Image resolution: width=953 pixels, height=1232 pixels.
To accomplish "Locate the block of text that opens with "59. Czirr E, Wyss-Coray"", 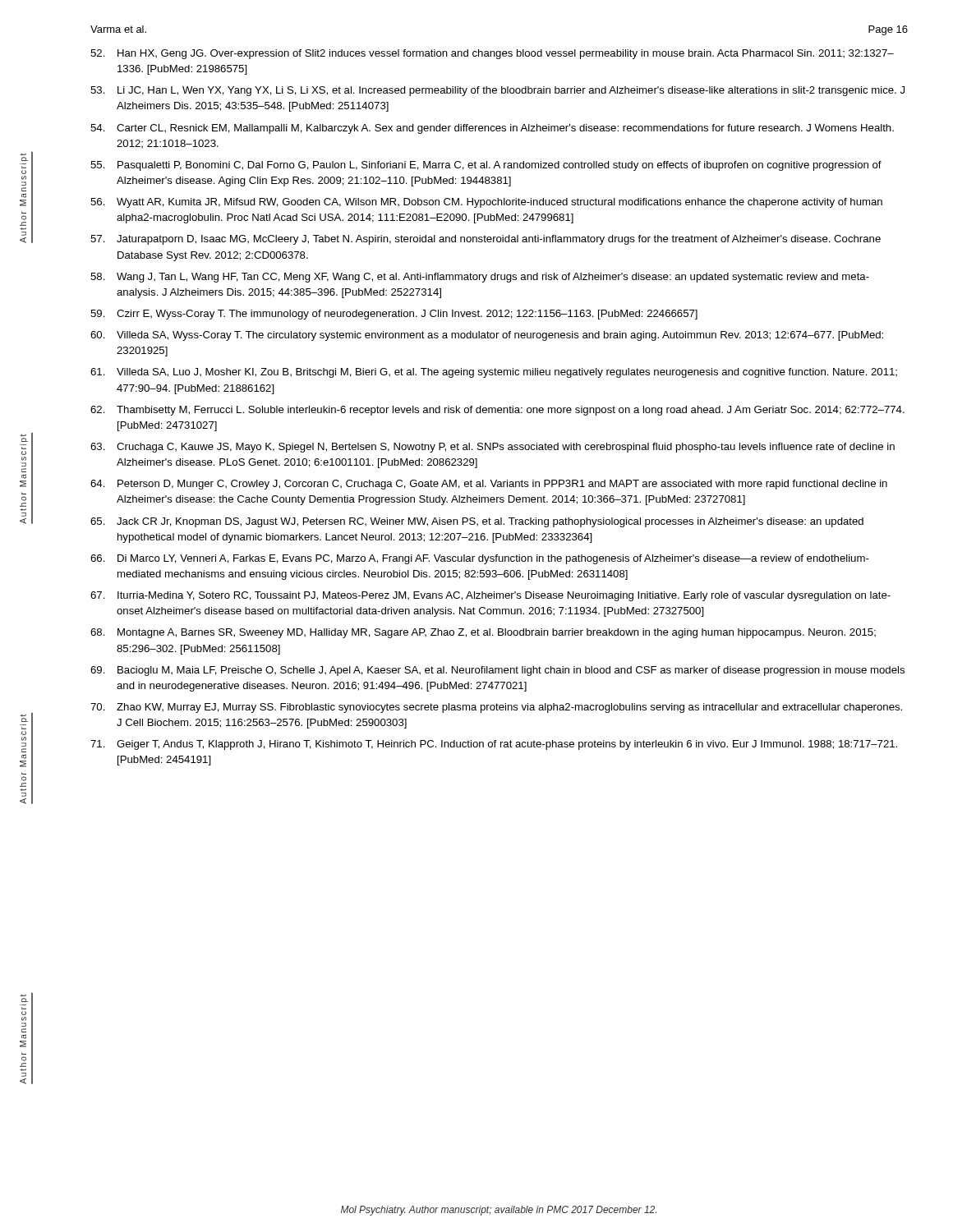I will (394, 313).
